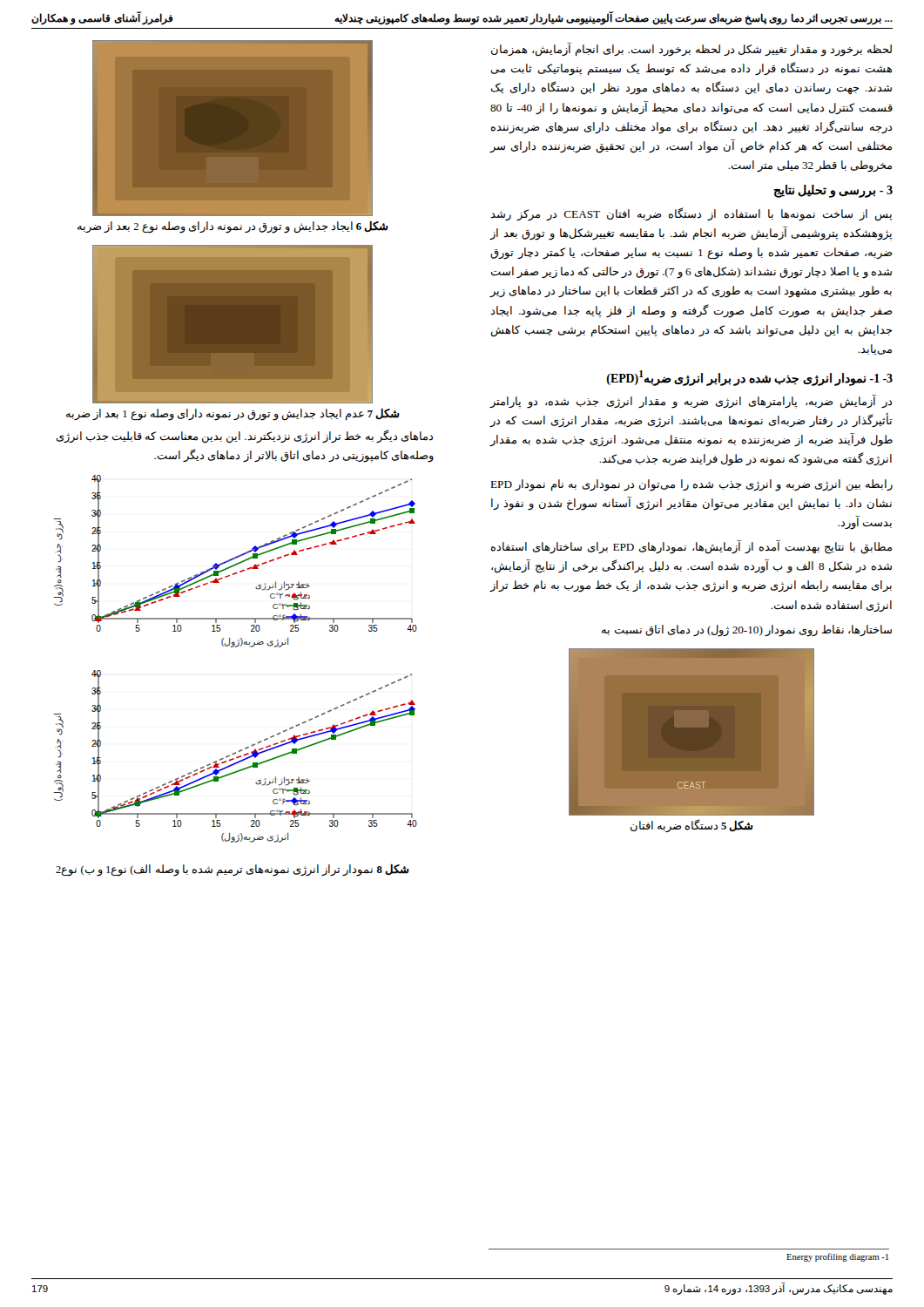Locate the block of text that opens with "رابطه بین انرژی"

tap(691, 503)
